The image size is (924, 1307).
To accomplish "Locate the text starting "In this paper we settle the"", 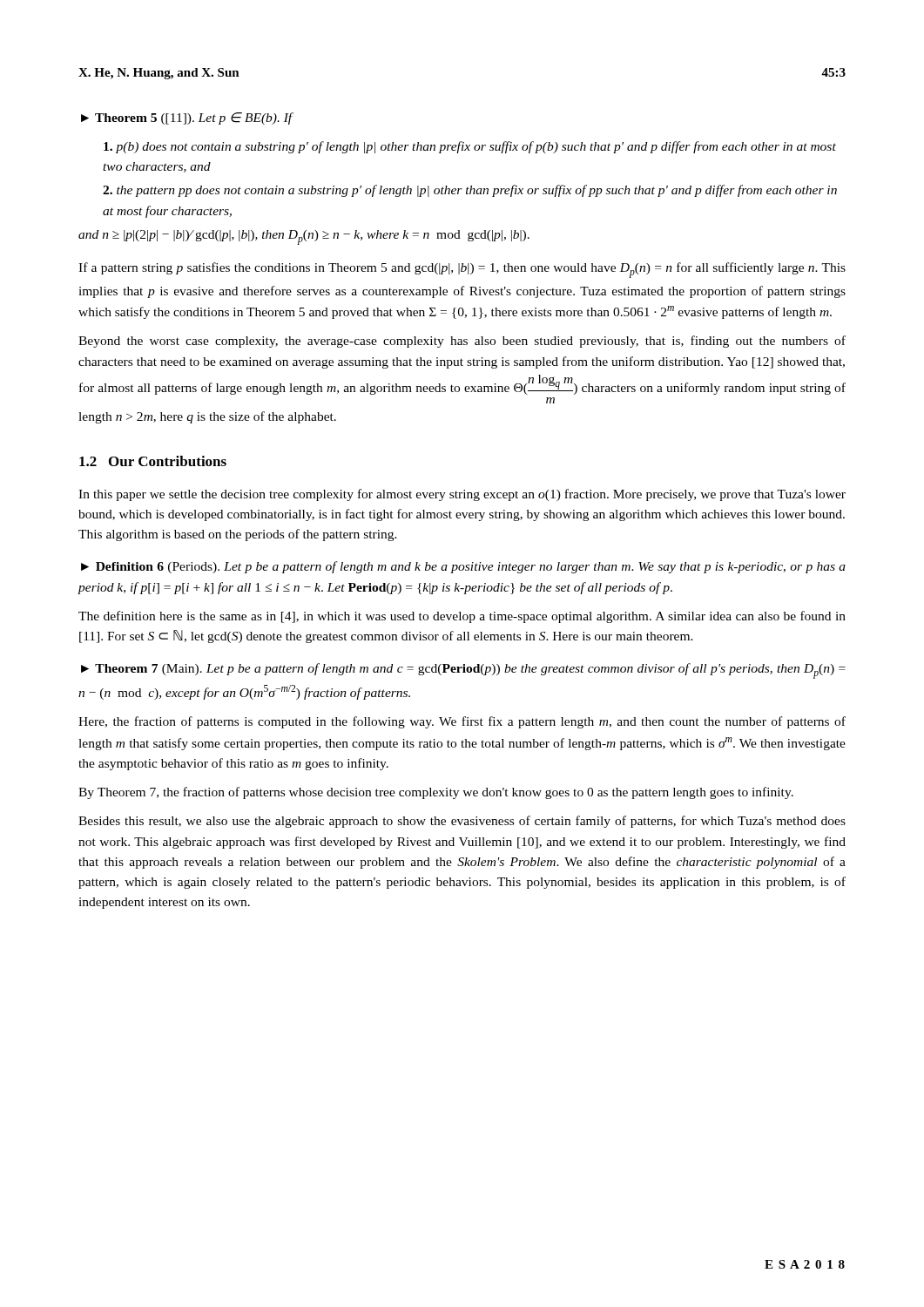I will (x=462, y=514).
